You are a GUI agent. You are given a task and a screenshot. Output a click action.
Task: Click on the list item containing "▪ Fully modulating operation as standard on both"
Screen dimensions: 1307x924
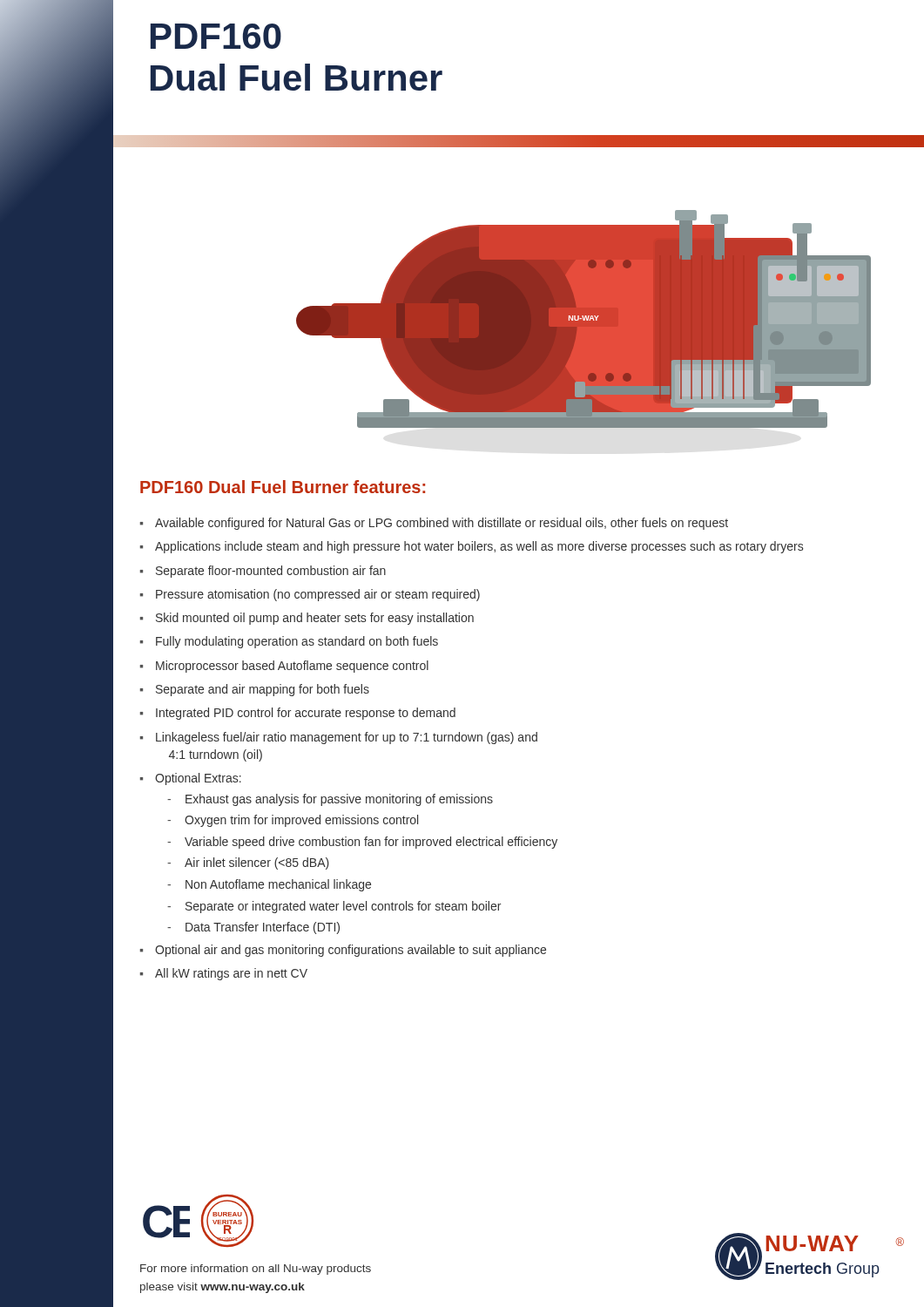[289, 642]
